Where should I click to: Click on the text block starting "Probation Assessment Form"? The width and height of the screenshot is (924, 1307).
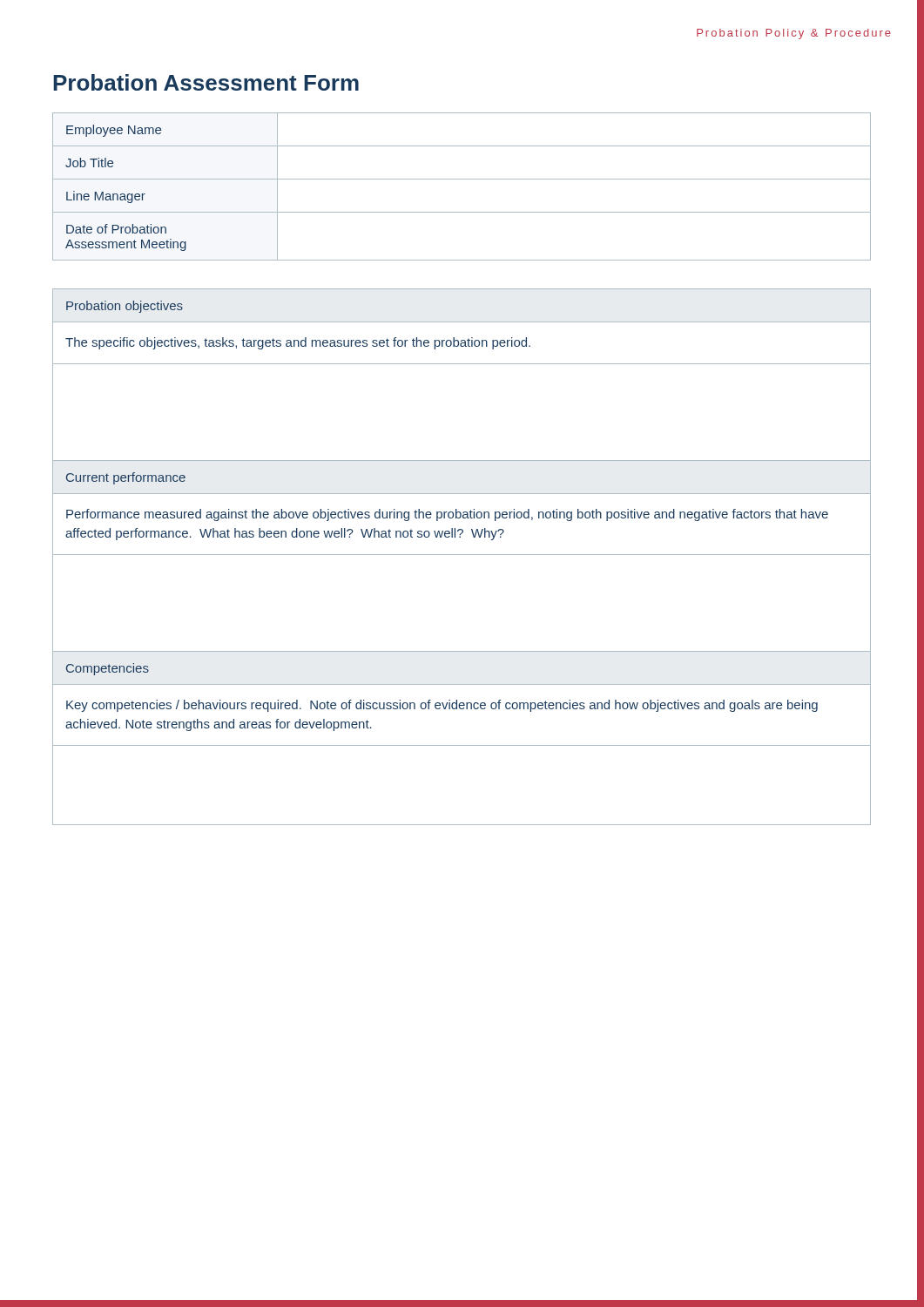point(206,83)
